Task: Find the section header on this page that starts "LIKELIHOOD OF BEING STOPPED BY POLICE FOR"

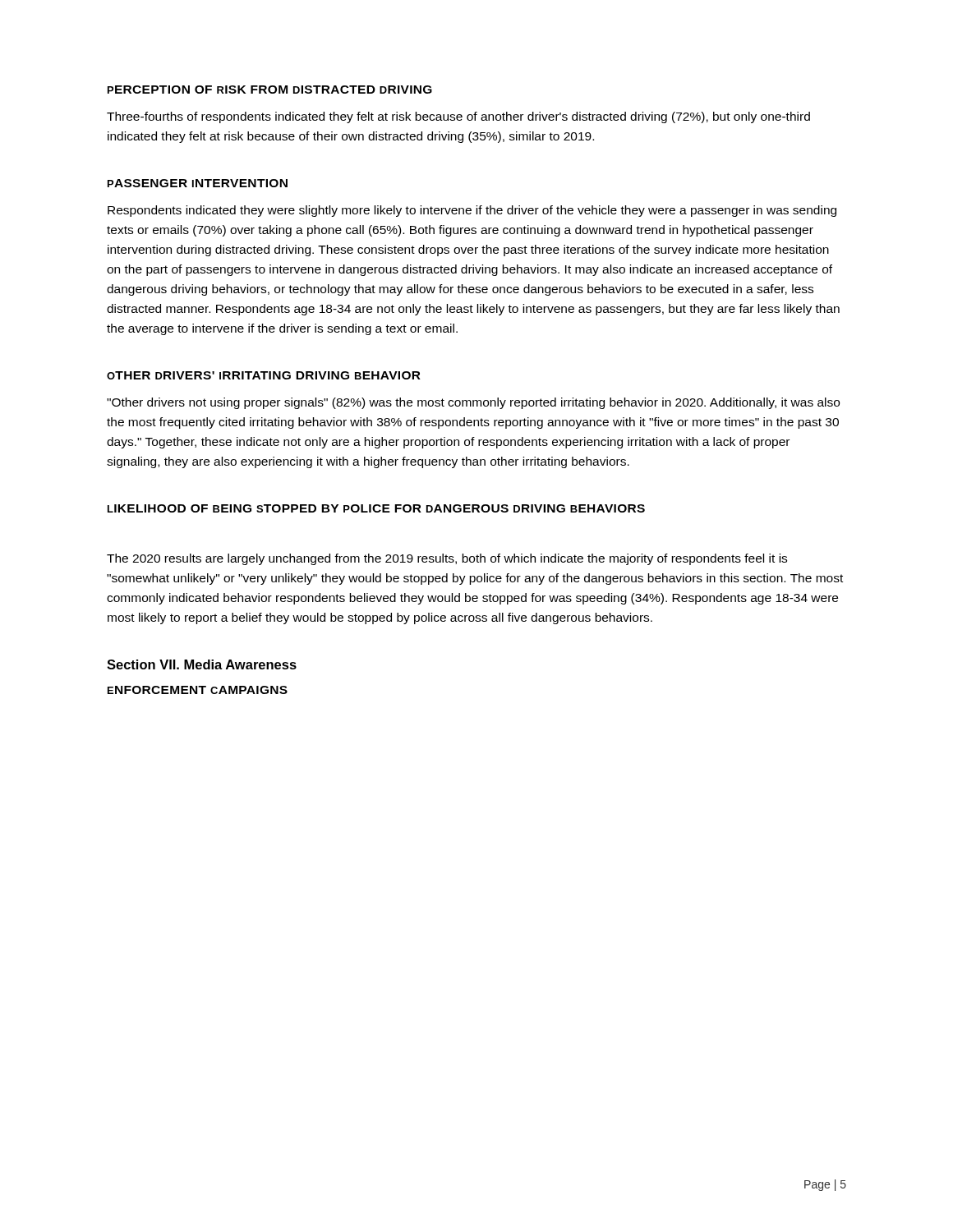Action: pyautogui.click(x=376, y=508)
